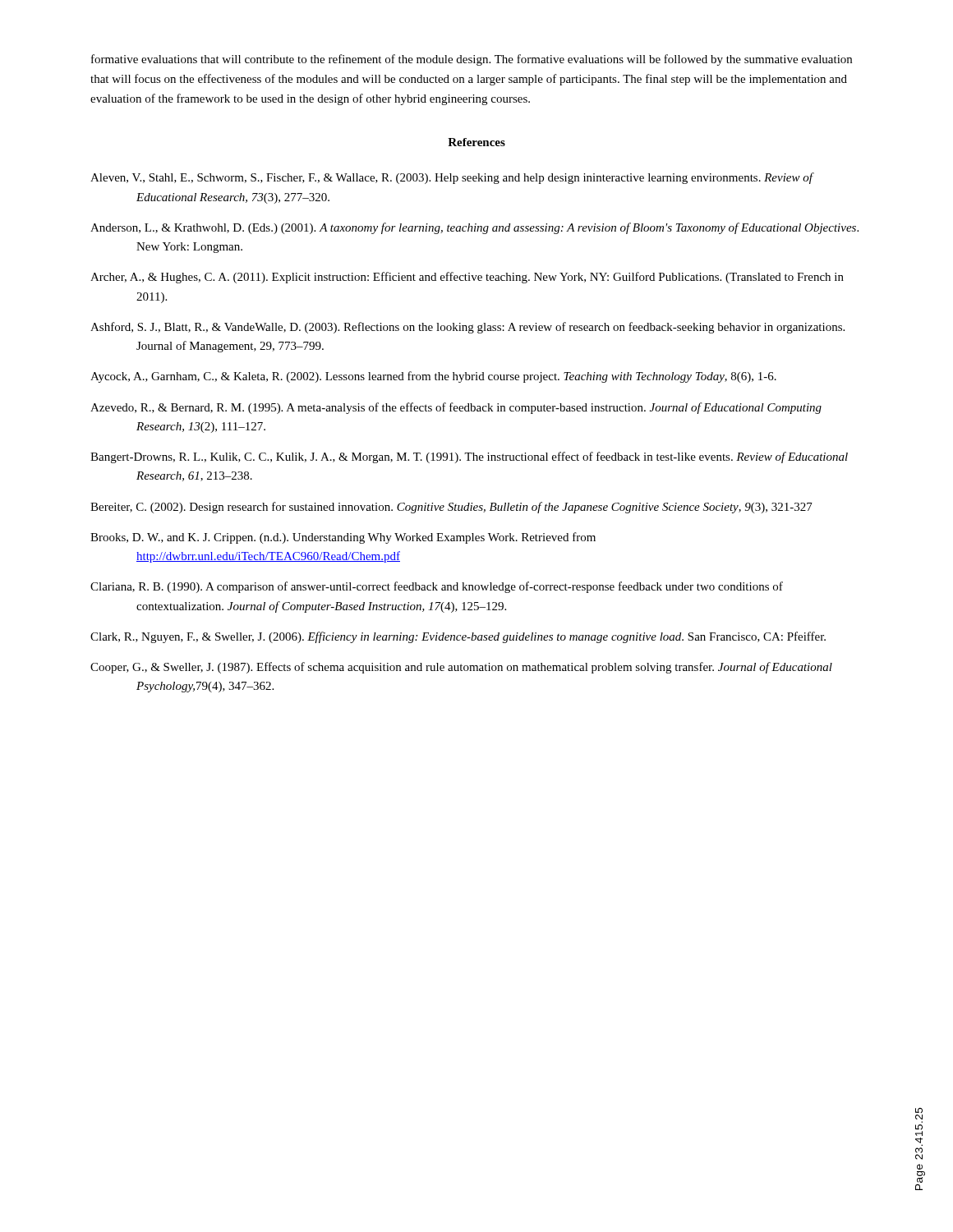The image size is (953, 1232).
Task: Select the block starting "Ashford, S. J.,"
Action: point(468,336)
